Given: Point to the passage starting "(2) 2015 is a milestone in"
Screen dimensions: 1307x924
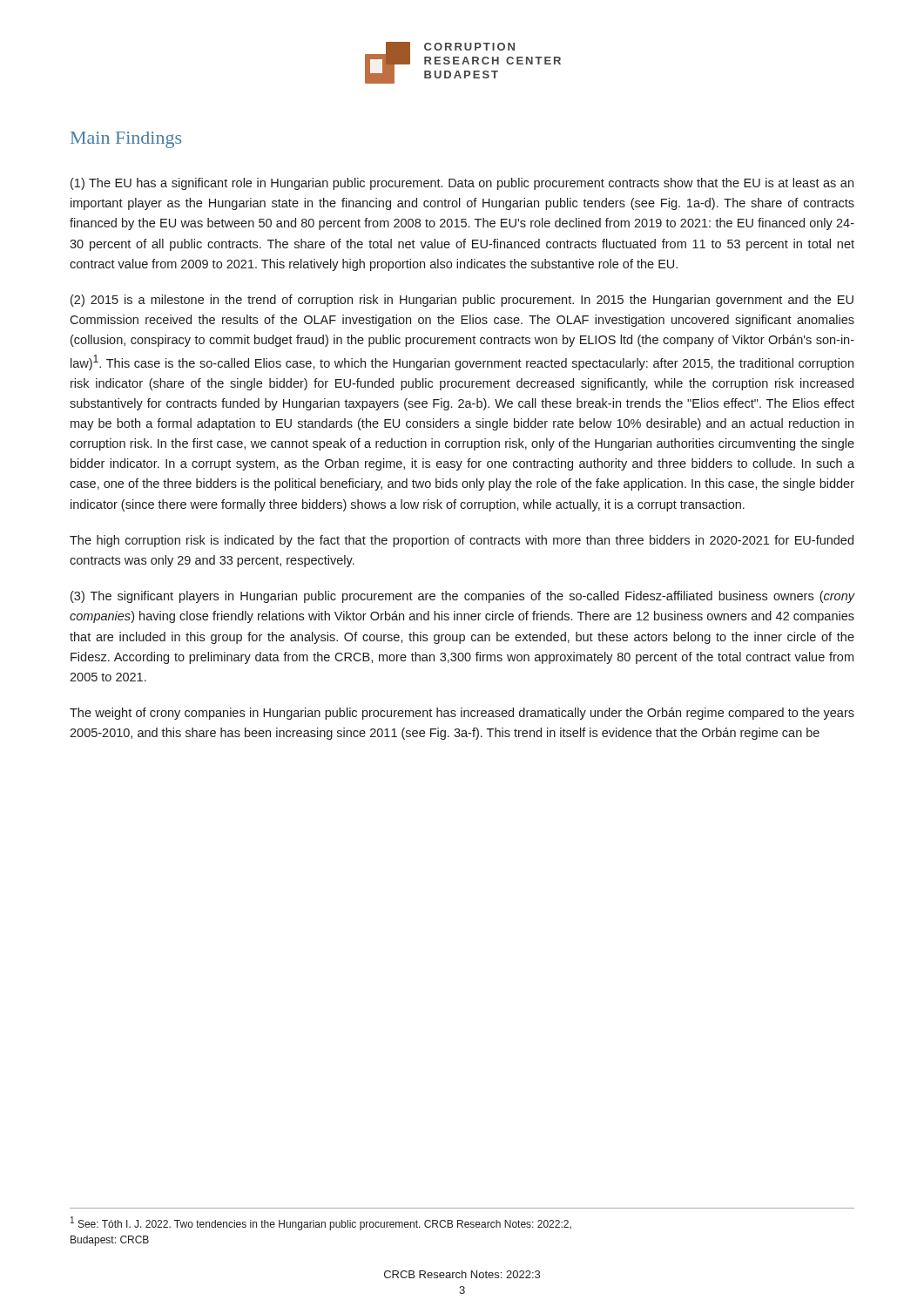Looking at the screenshot, I should (x=462, y=402).
